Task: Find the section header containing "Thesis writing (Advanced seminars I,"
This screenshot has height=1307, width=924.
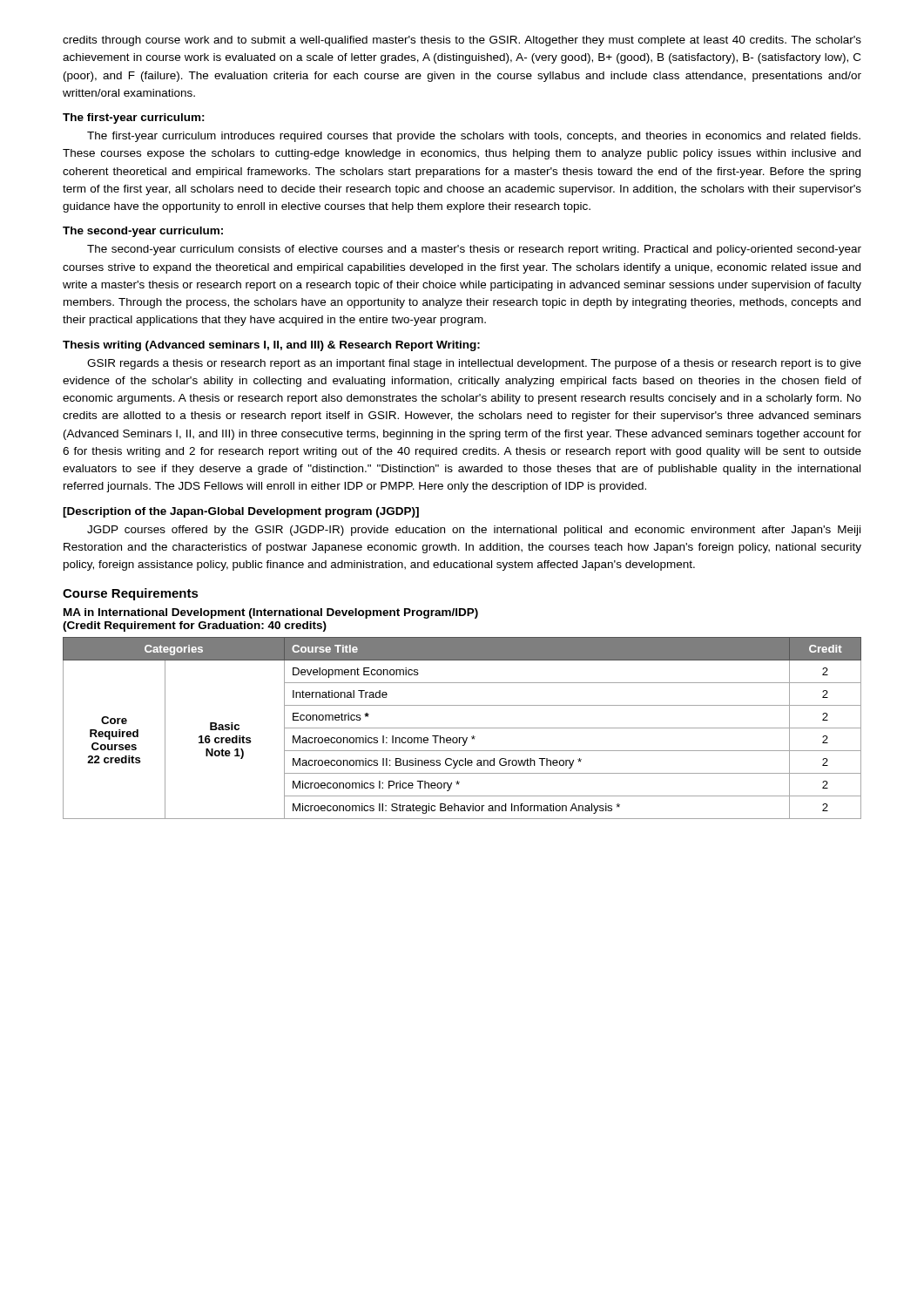Action: coord(272,344)
